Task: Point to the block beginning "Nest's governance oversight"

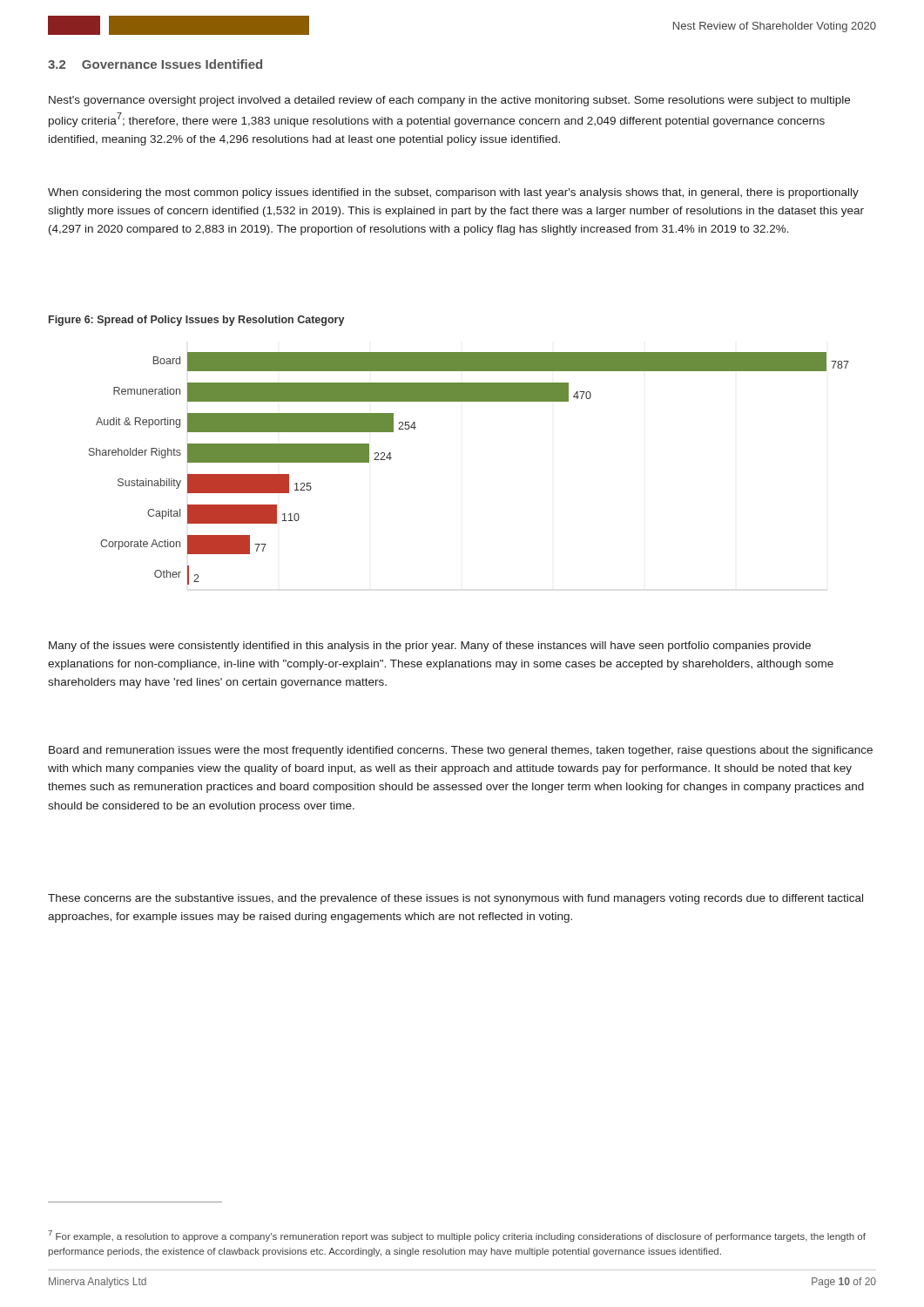Action: pos(449,119)
